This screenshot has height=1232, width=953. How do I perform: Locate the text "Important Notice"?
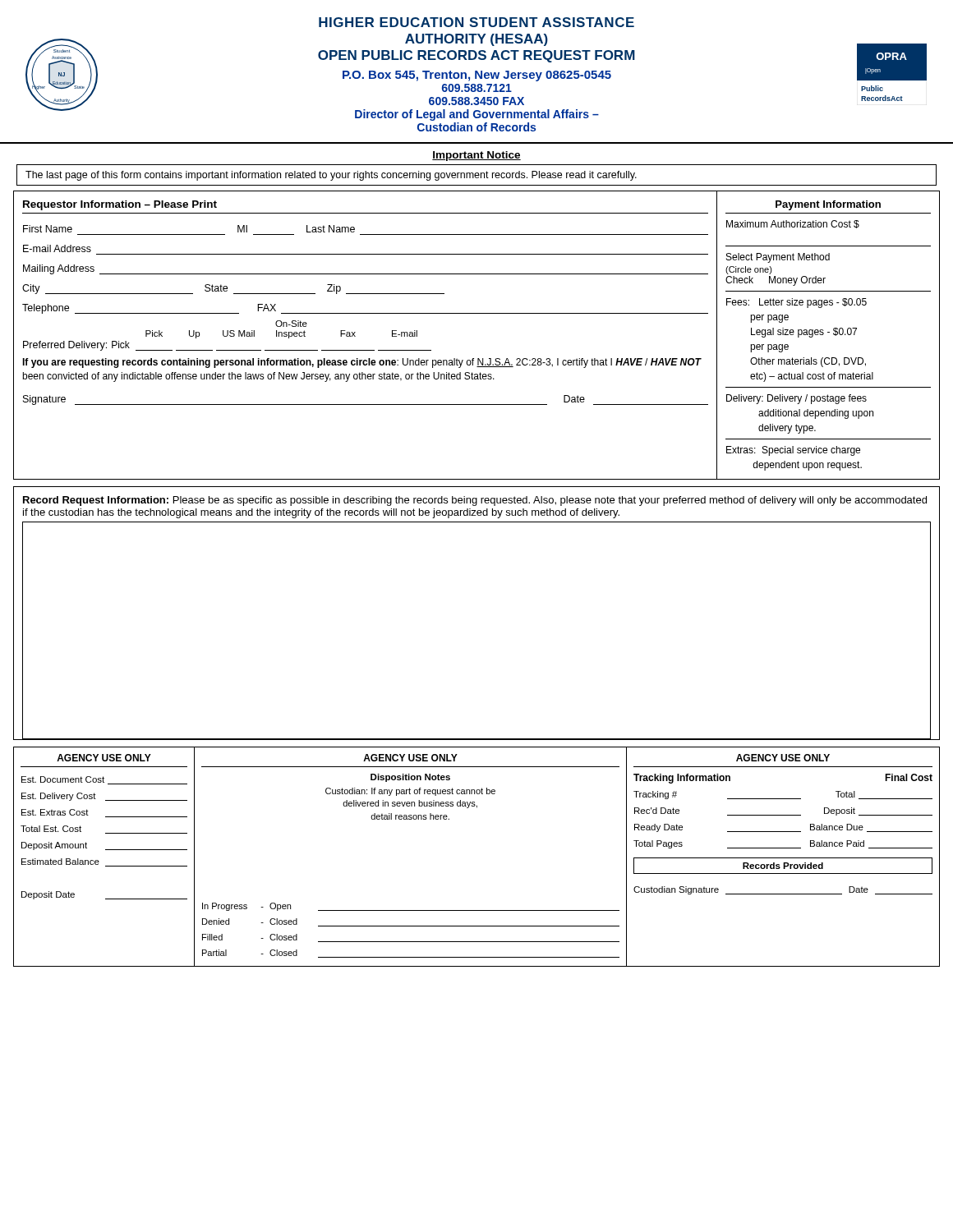[476, 155]
